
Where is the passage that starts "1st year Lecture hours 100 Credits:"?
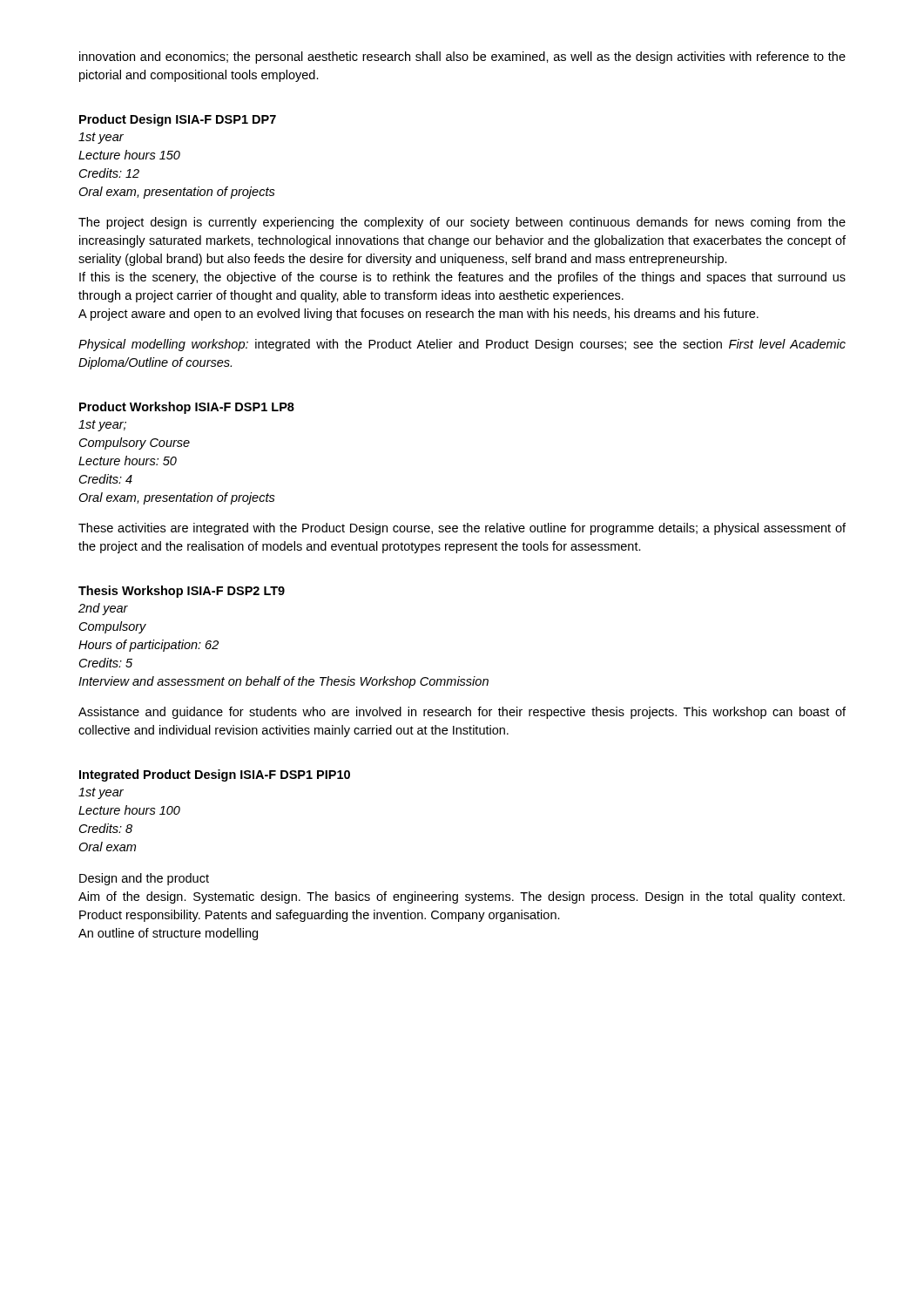tap(129, 820)
